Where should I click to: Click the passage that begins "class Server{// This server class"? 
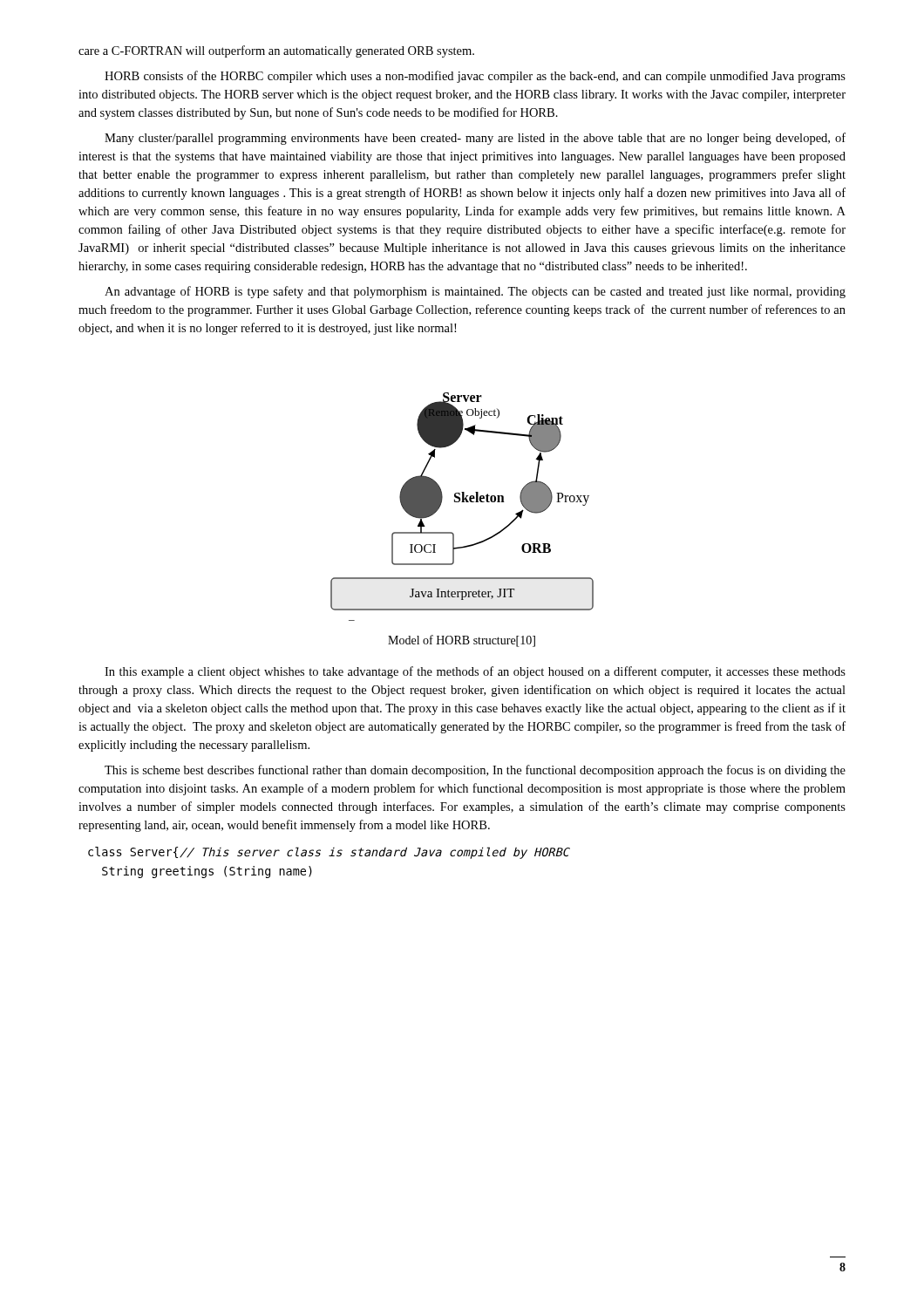328,862
